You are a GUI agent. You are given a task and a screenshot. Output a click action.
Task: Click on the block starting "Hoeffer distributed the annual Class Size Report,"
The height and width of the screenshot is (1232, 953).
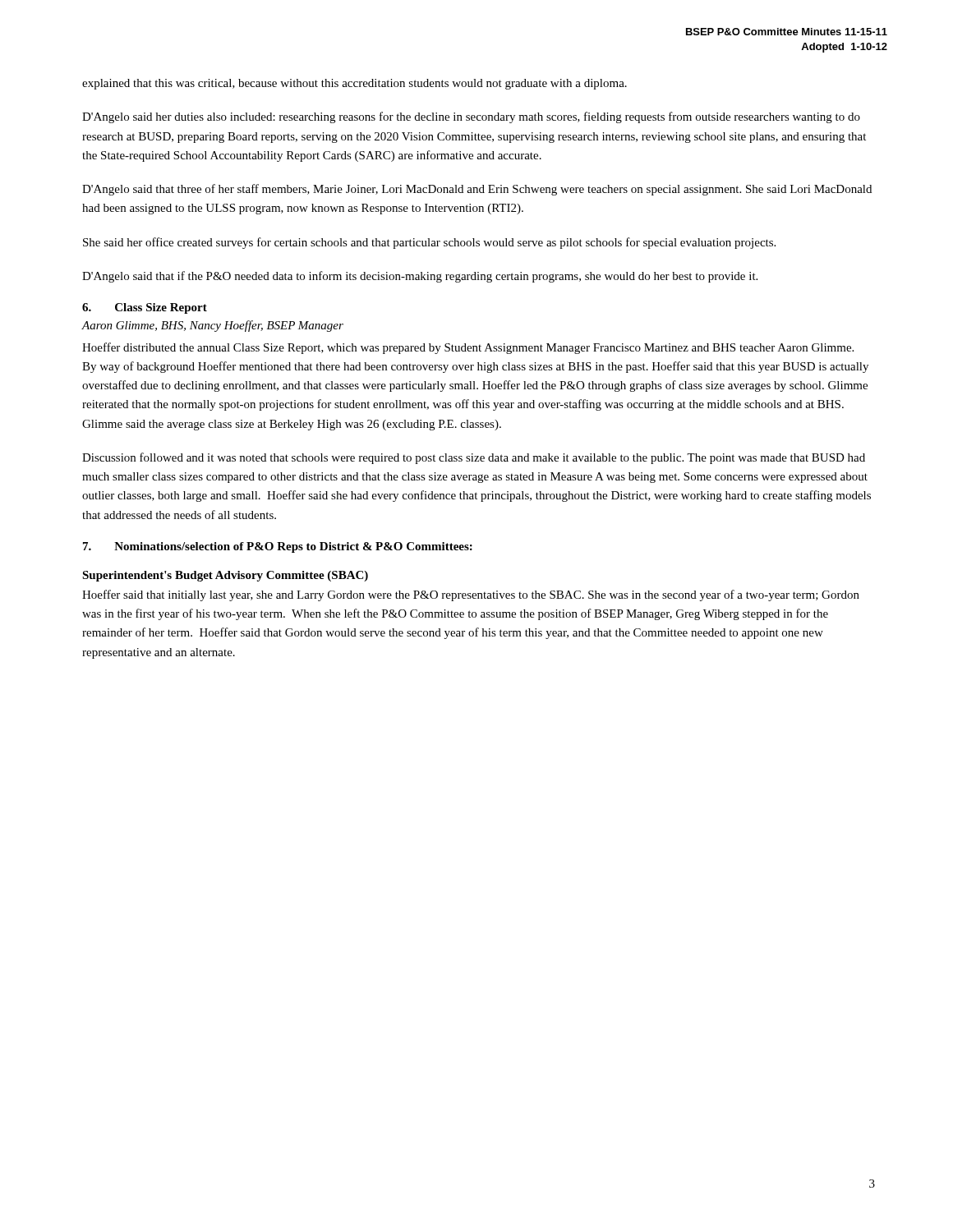coord(475,385)
